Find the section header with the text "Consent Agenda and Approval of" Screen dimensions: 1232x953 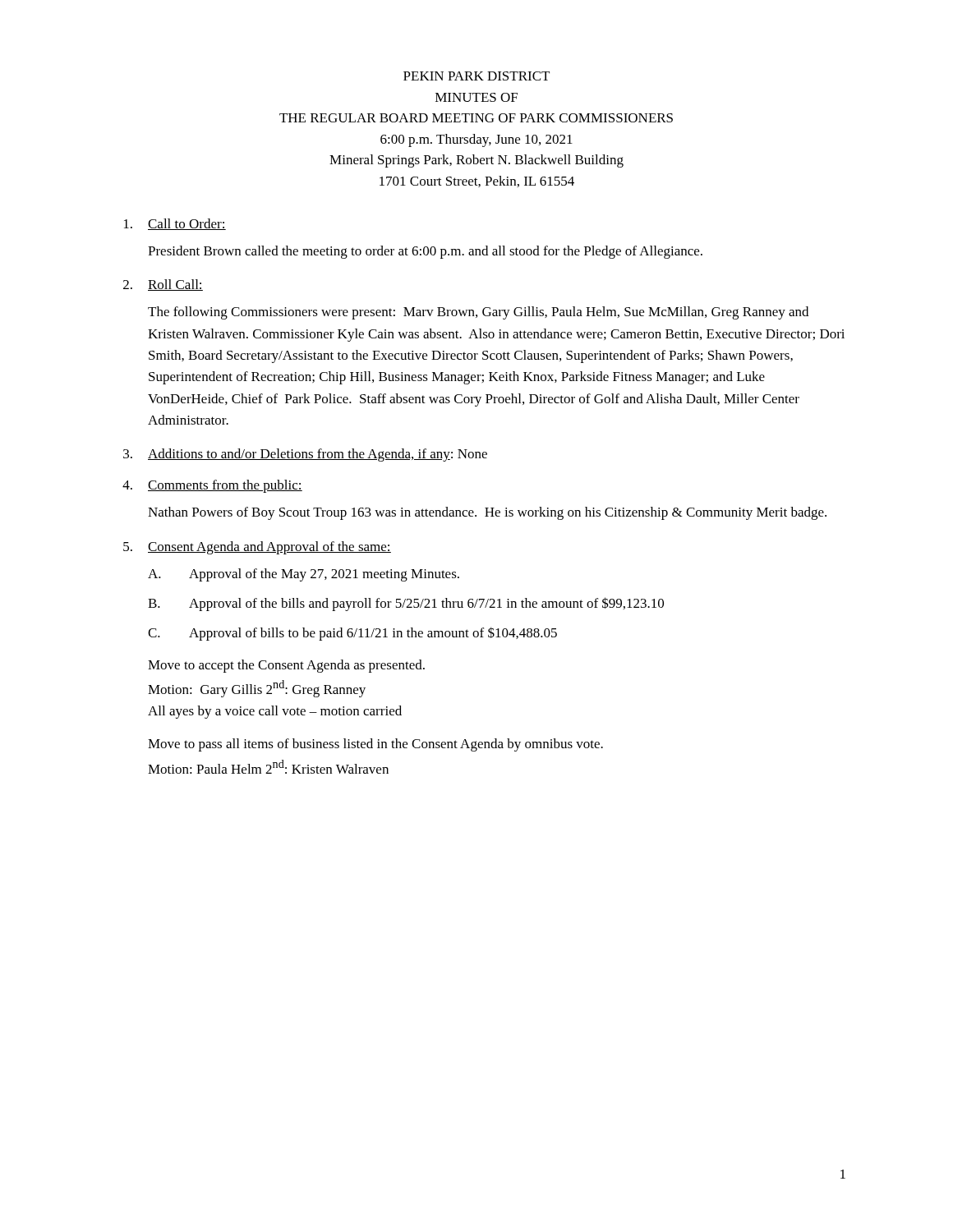(269, 546)
